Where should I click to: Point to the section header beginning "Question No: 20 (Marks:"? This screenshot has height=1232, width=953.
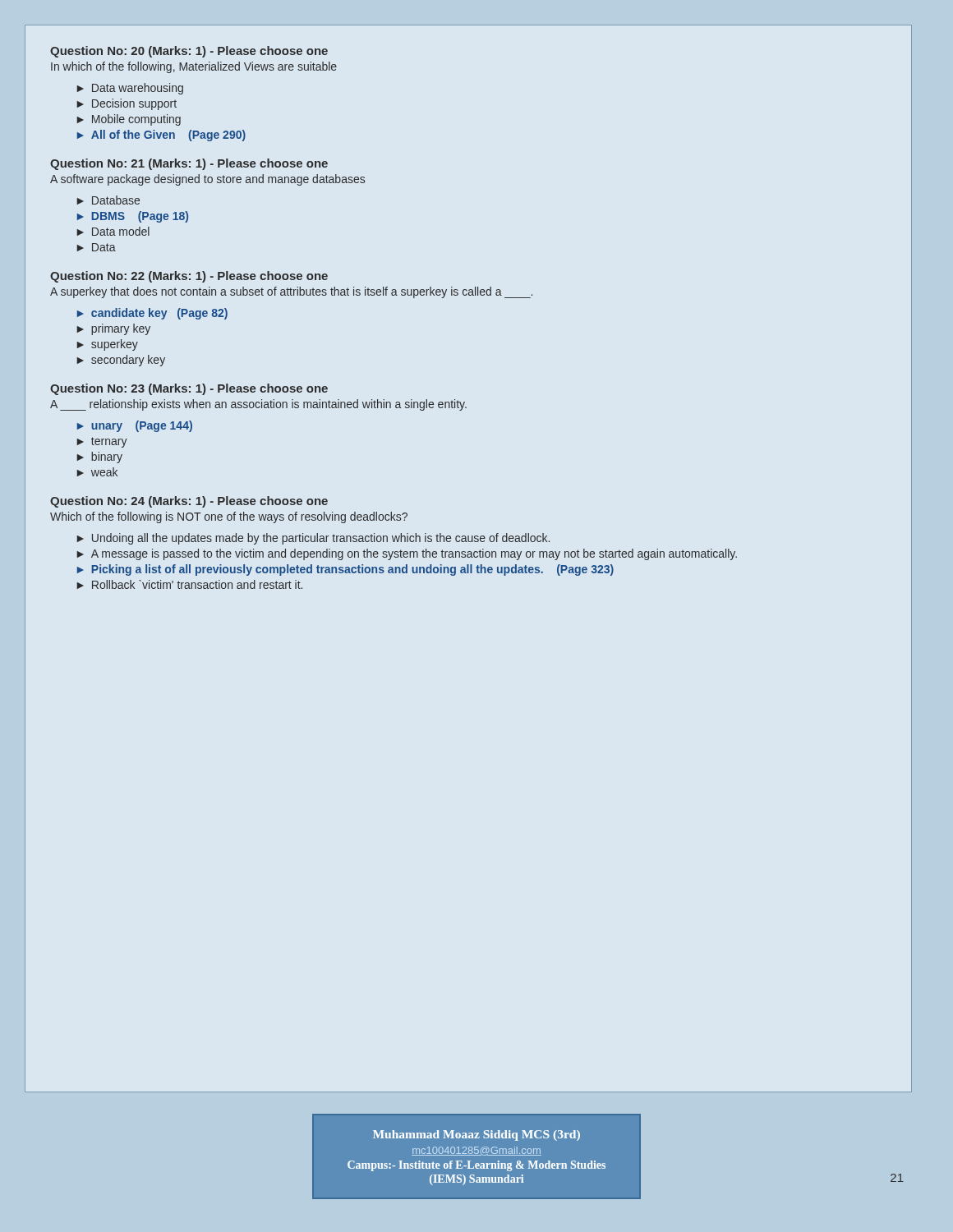click(x=189, y=52)
